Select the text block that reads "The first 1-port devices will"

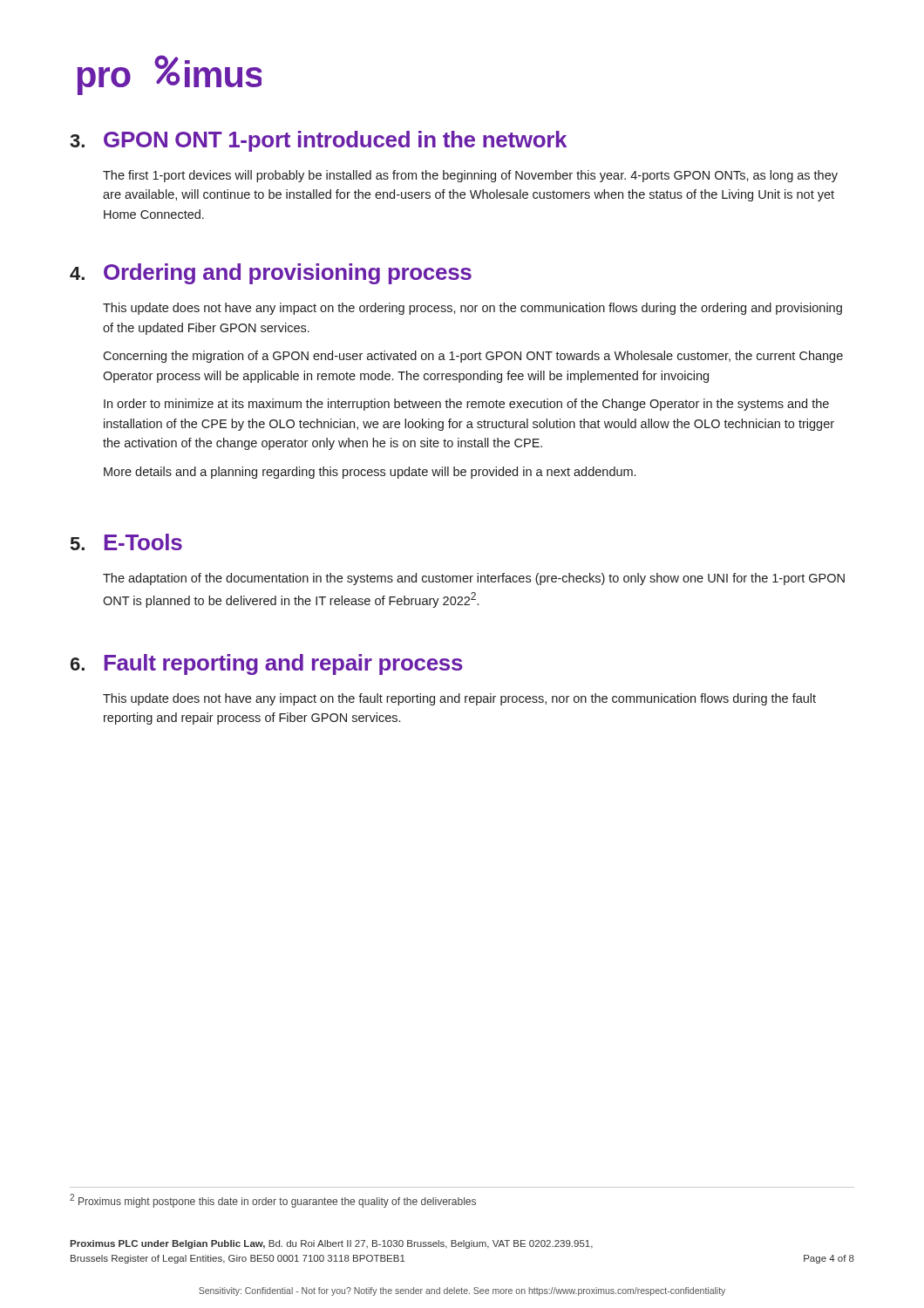(x=470, y=195)
